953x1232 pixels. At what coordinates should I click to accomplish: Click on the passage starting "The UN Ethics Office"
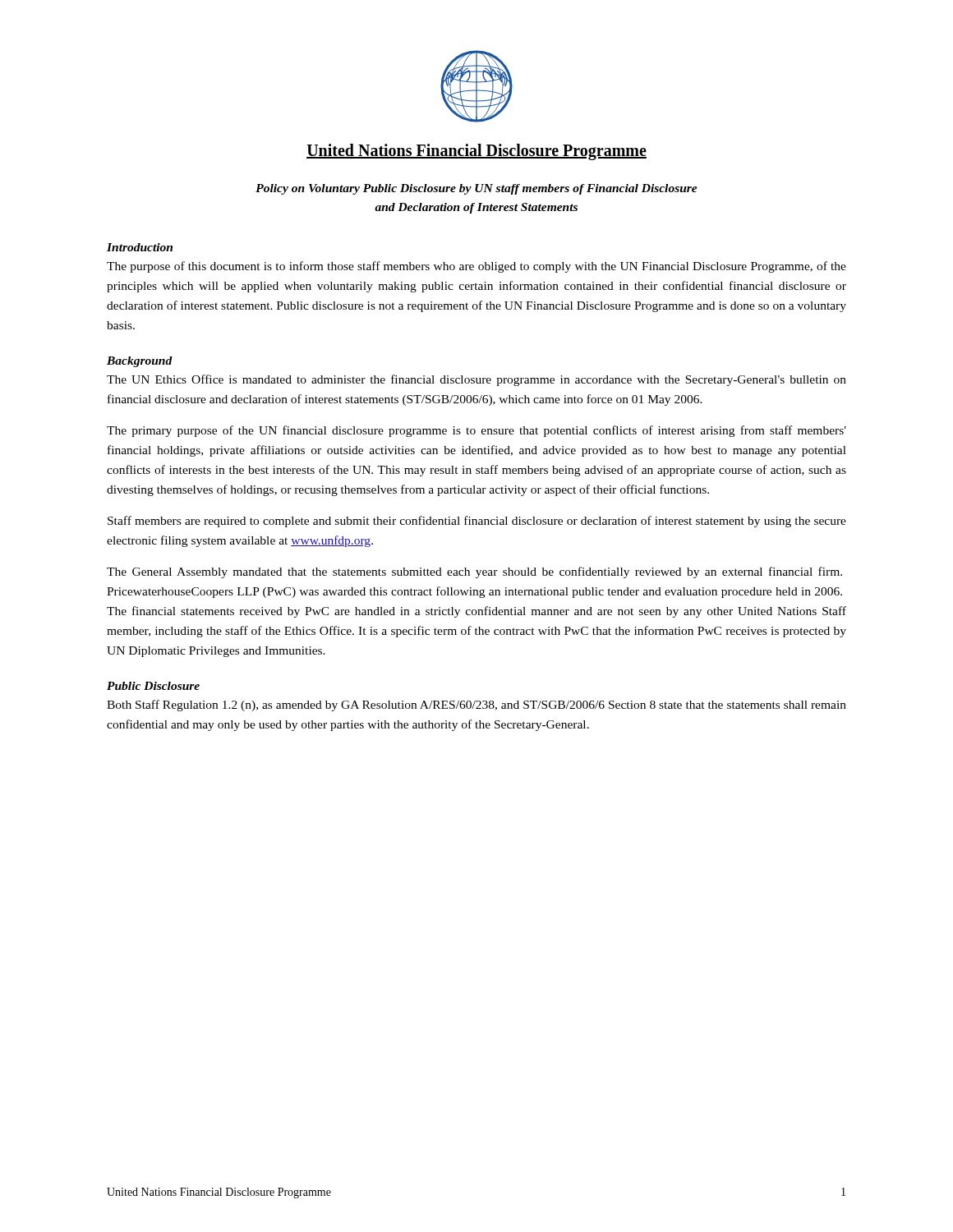coord(476,389)
